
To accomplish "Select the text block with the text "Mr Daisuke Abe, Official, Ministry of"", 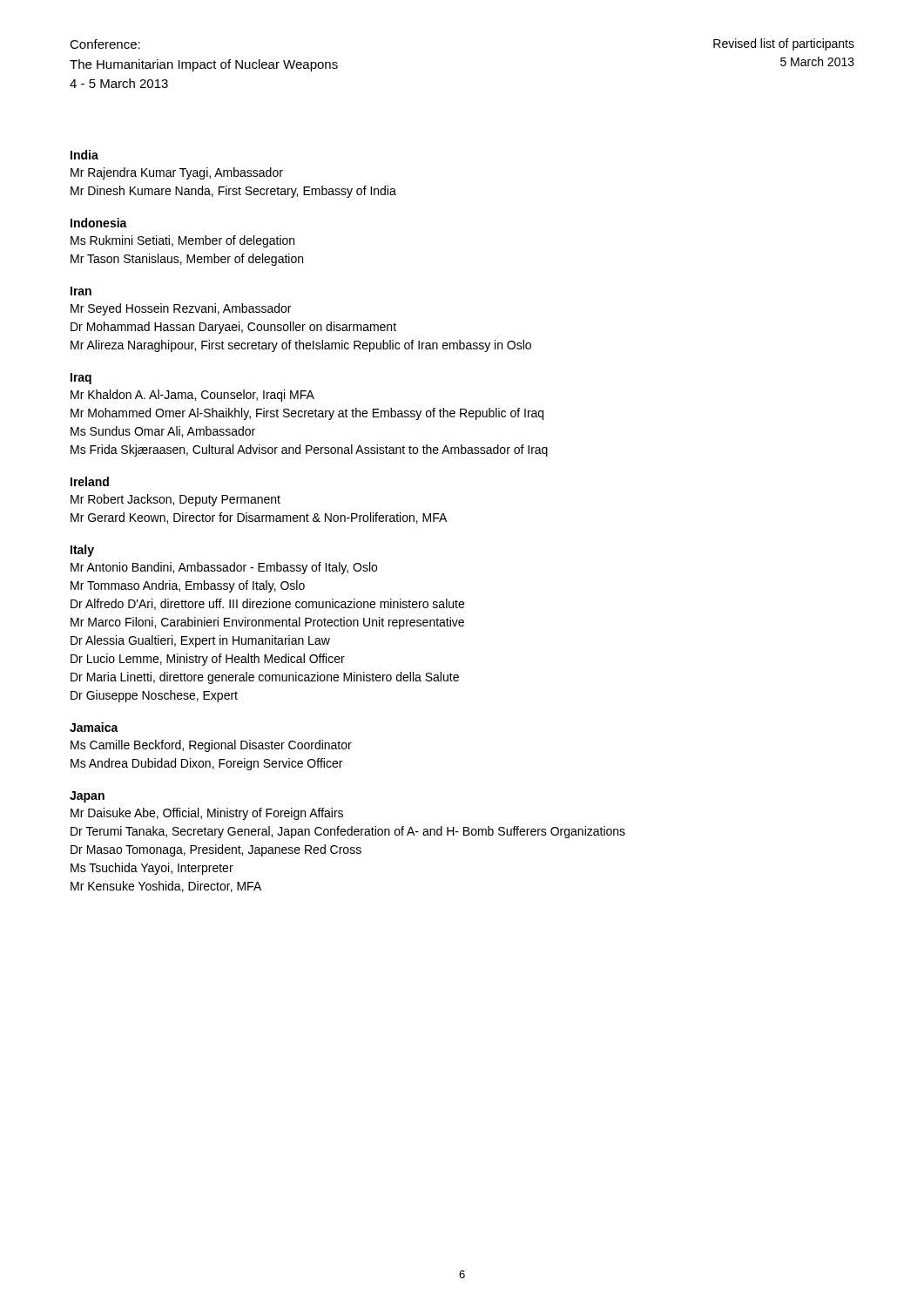I will click(x=207, y=814).
